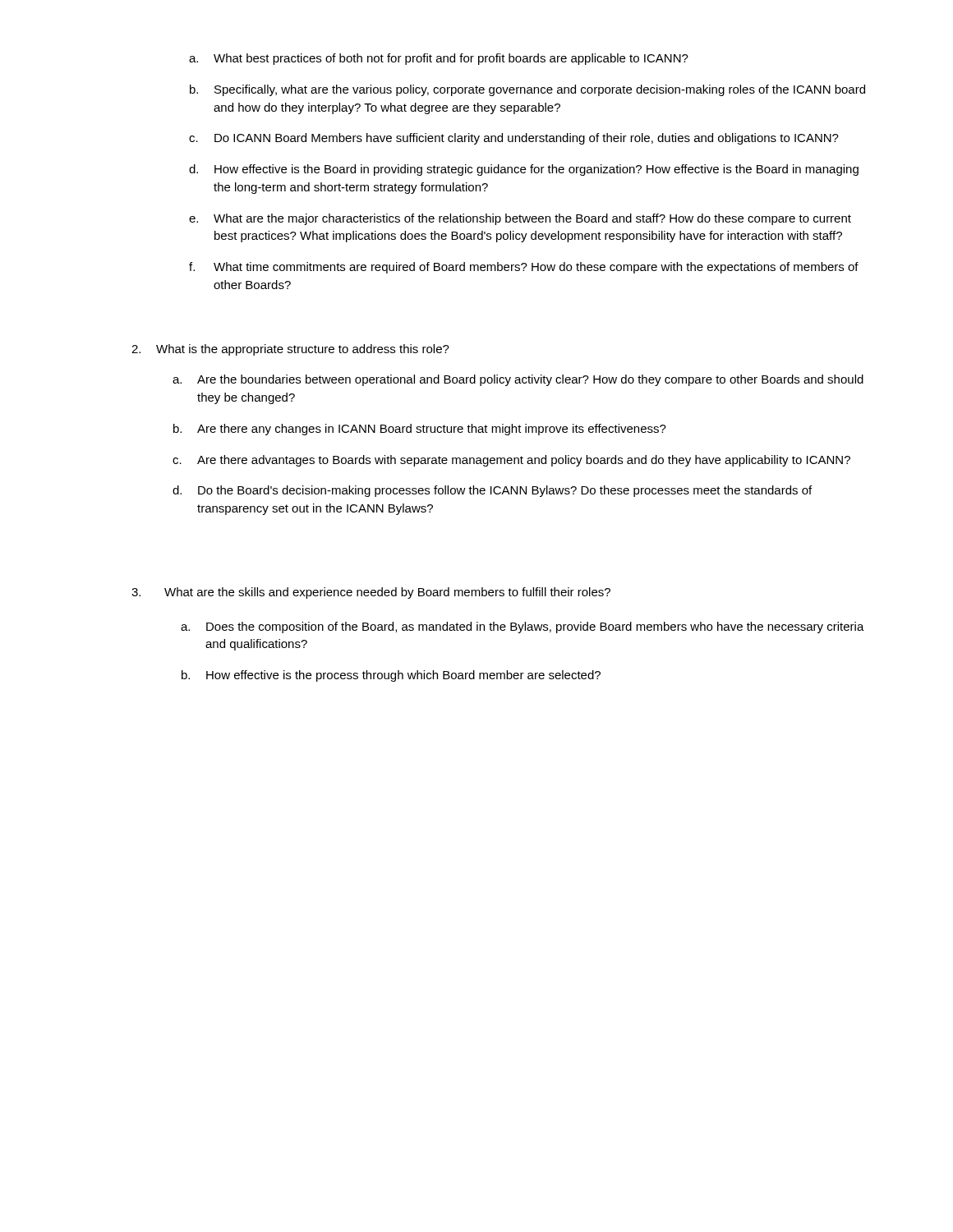
Task: Find the passage starting "a. Does the composition of the Board, as"
Action: click(526, 635)
